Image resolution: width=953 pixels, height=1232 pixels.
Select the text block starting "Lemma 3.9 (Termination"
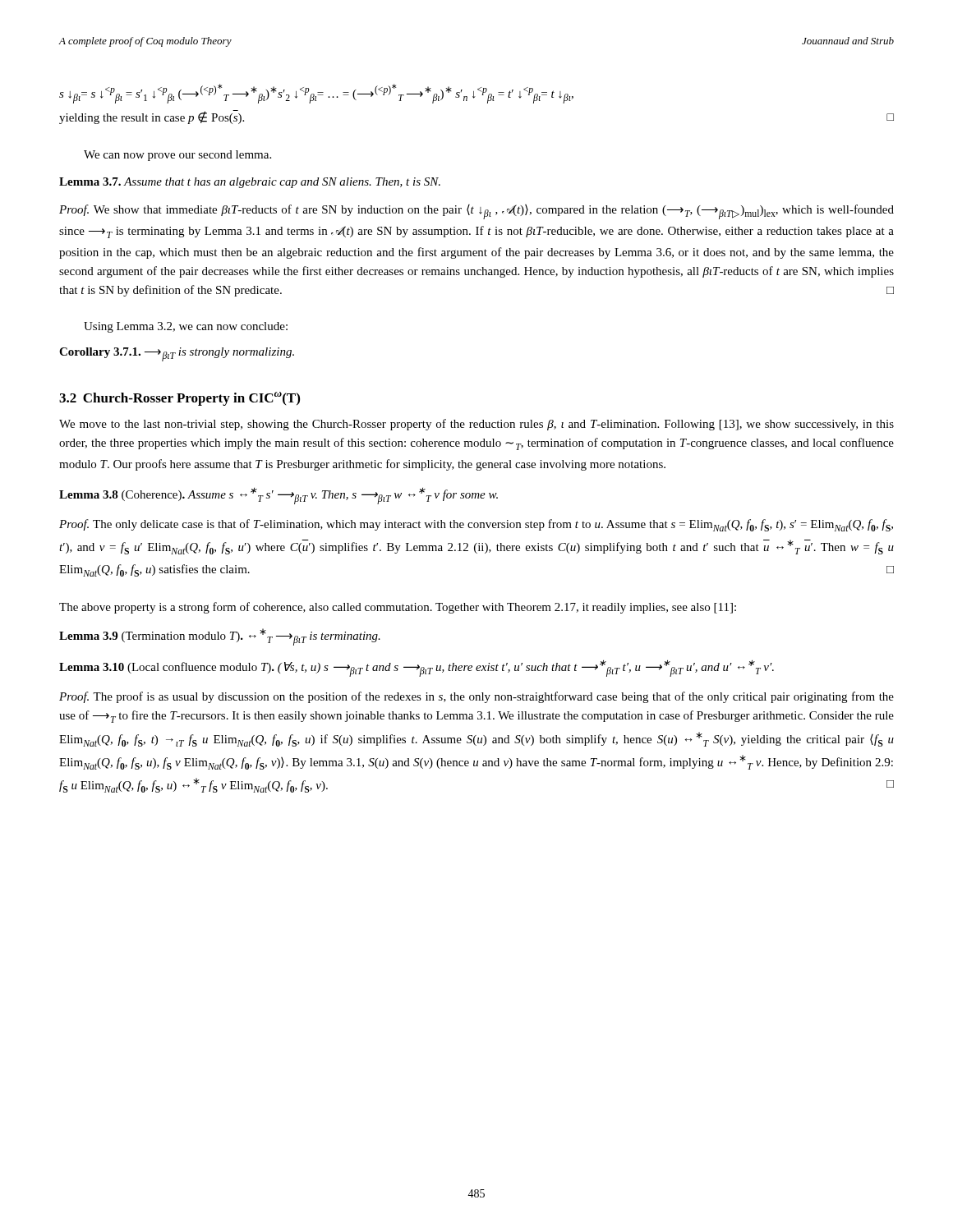(220, 636)
